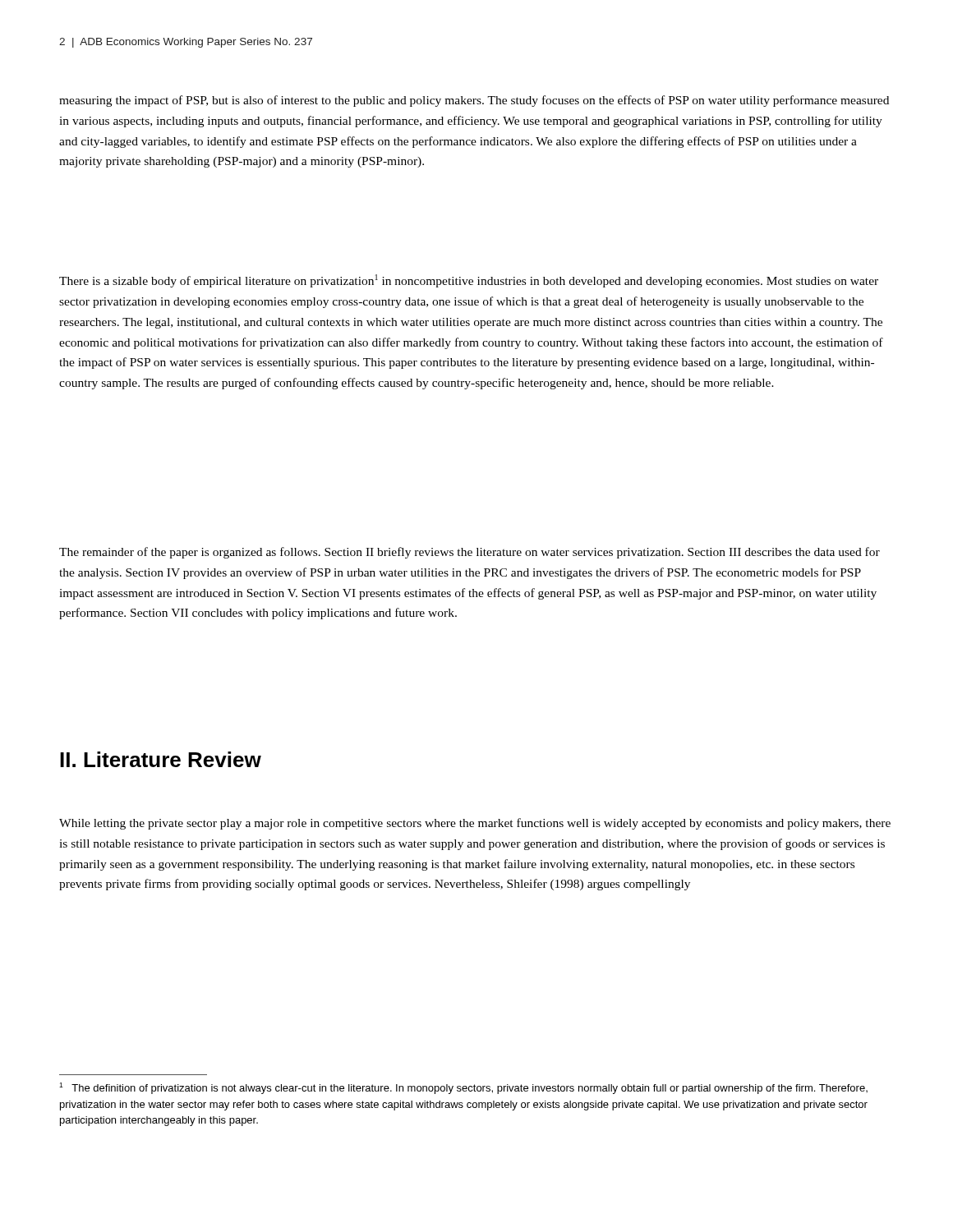Image resolution: width=953 pixels, height=1232 pixels.
Task: Locate the block of text that opens with "measuring the impact of PSP, but"
Action: [474, 130]
